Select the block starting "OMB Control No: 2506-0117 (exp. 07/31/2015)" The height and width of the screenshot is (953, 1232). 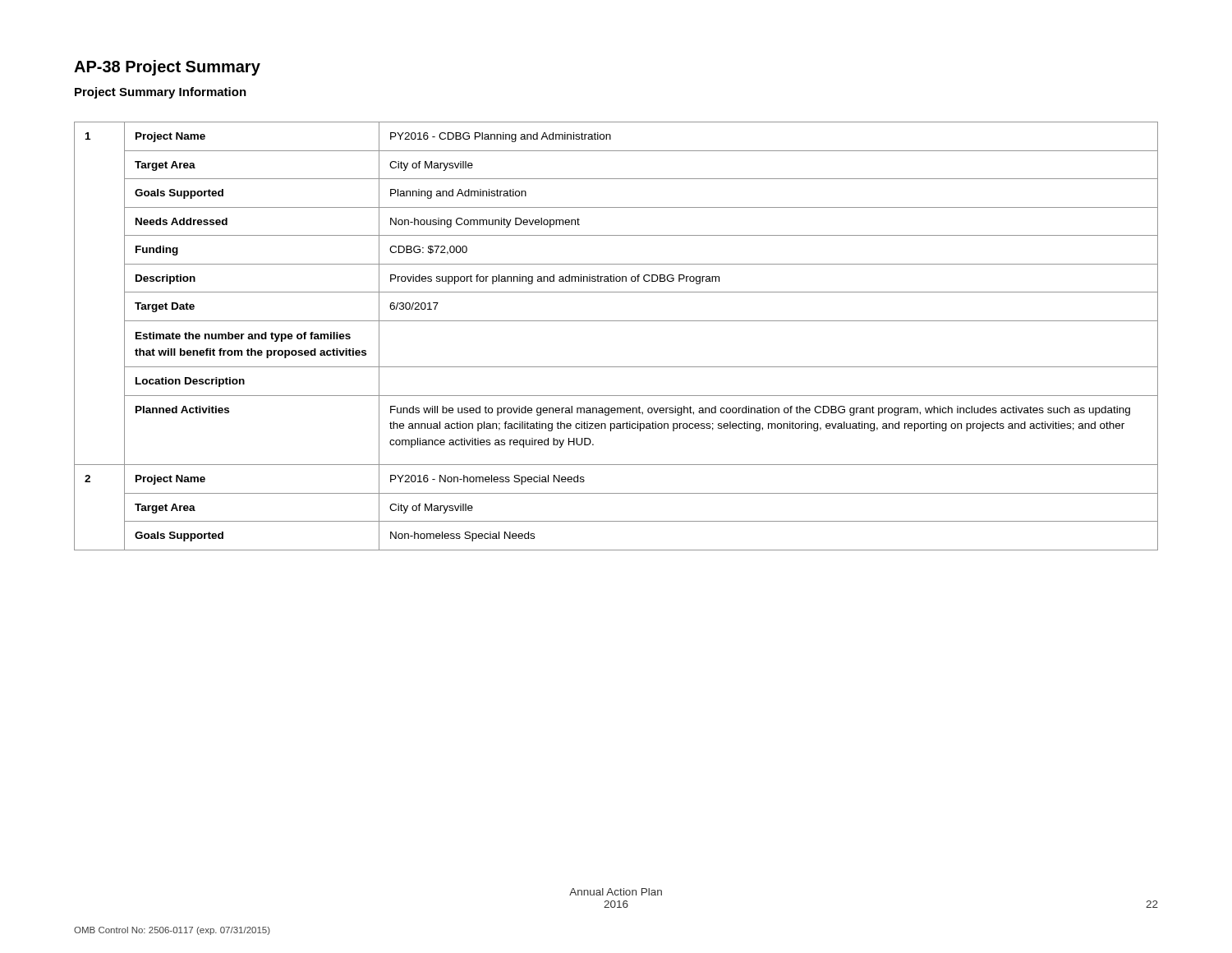point(172,930)
